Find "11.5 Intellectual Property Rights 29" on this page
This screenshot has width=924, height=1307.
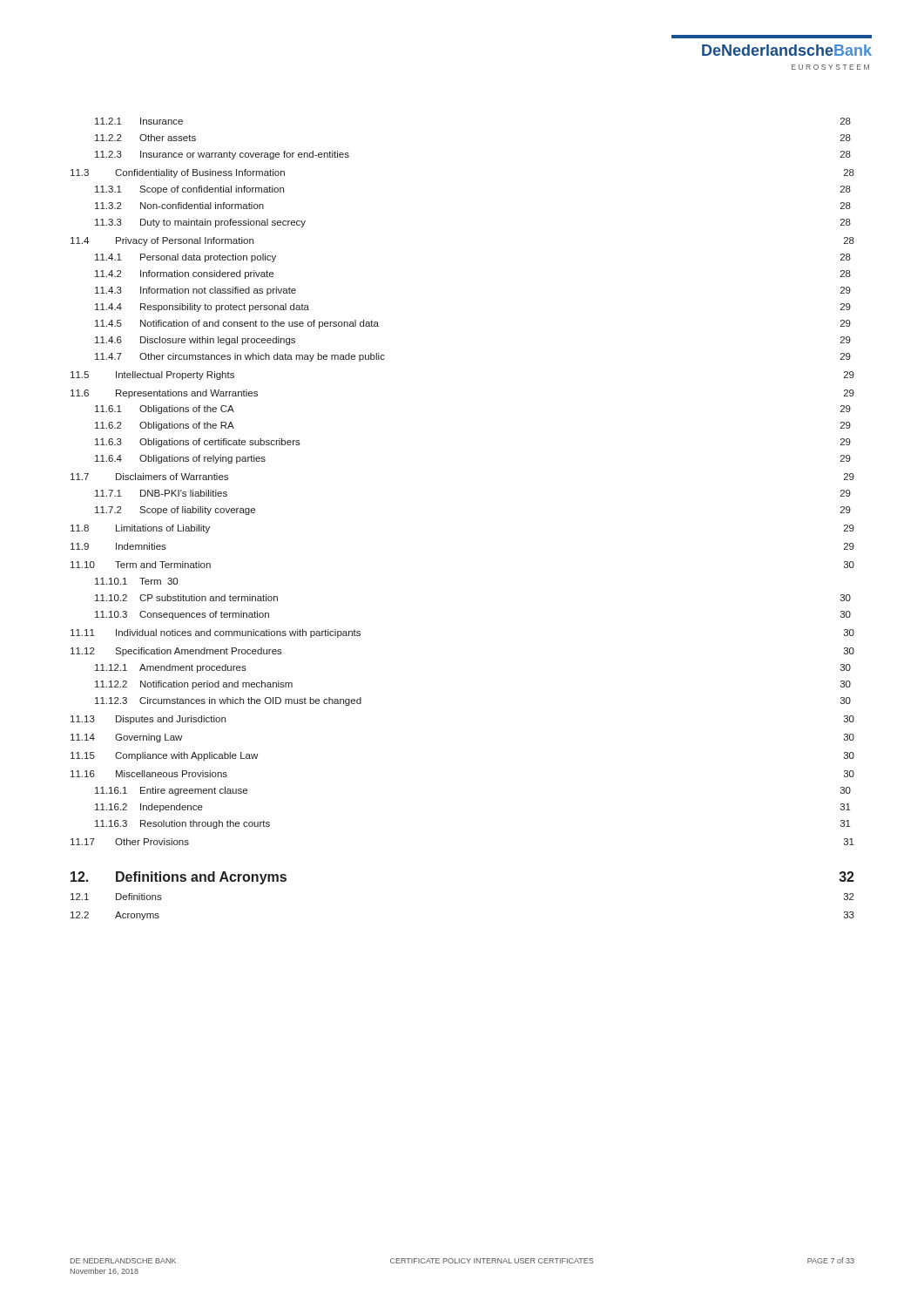78,375
